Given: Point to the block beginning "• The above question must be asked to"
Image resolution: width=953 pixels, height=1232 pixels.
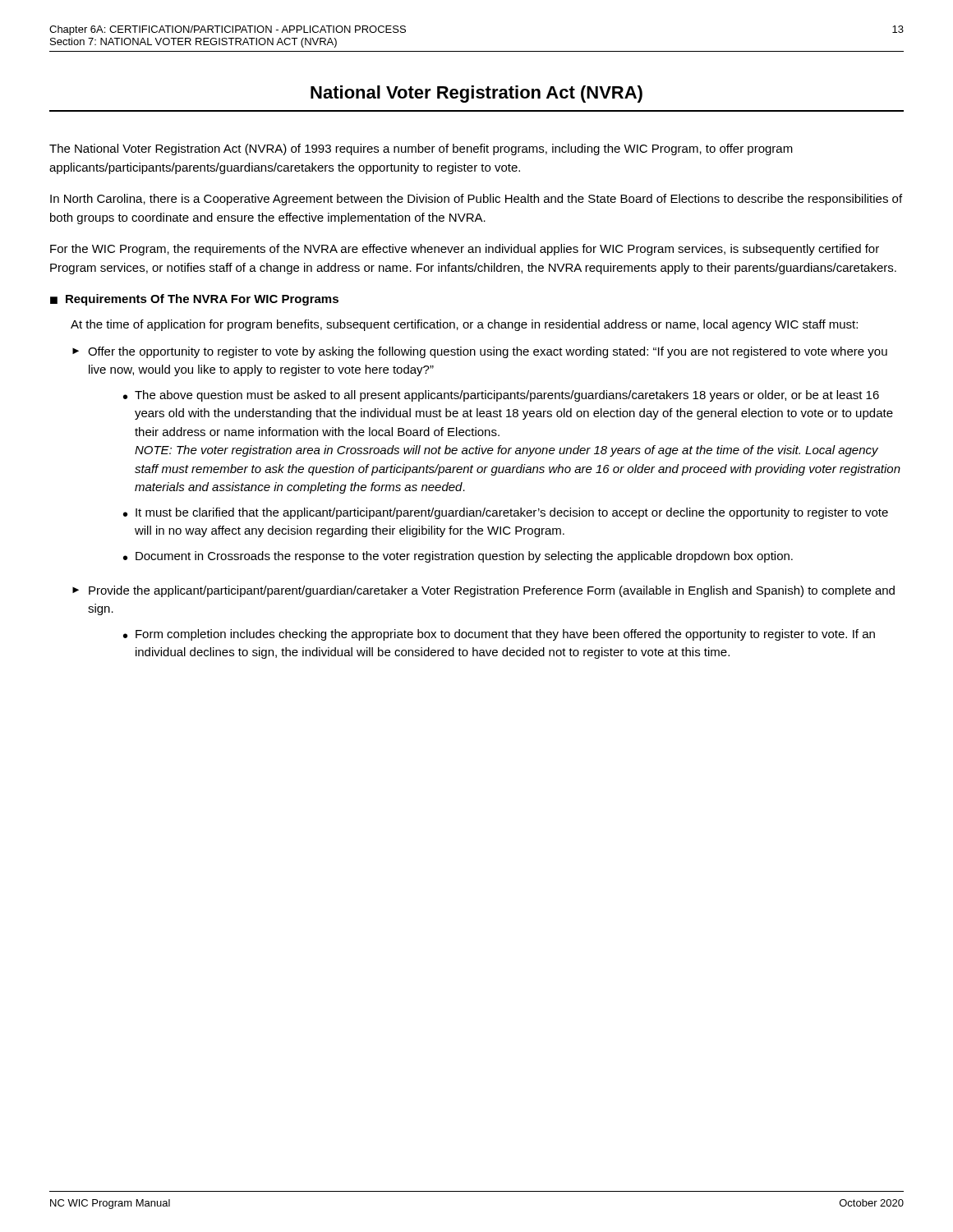Looking at the screenshot, I should pos(513,441).
